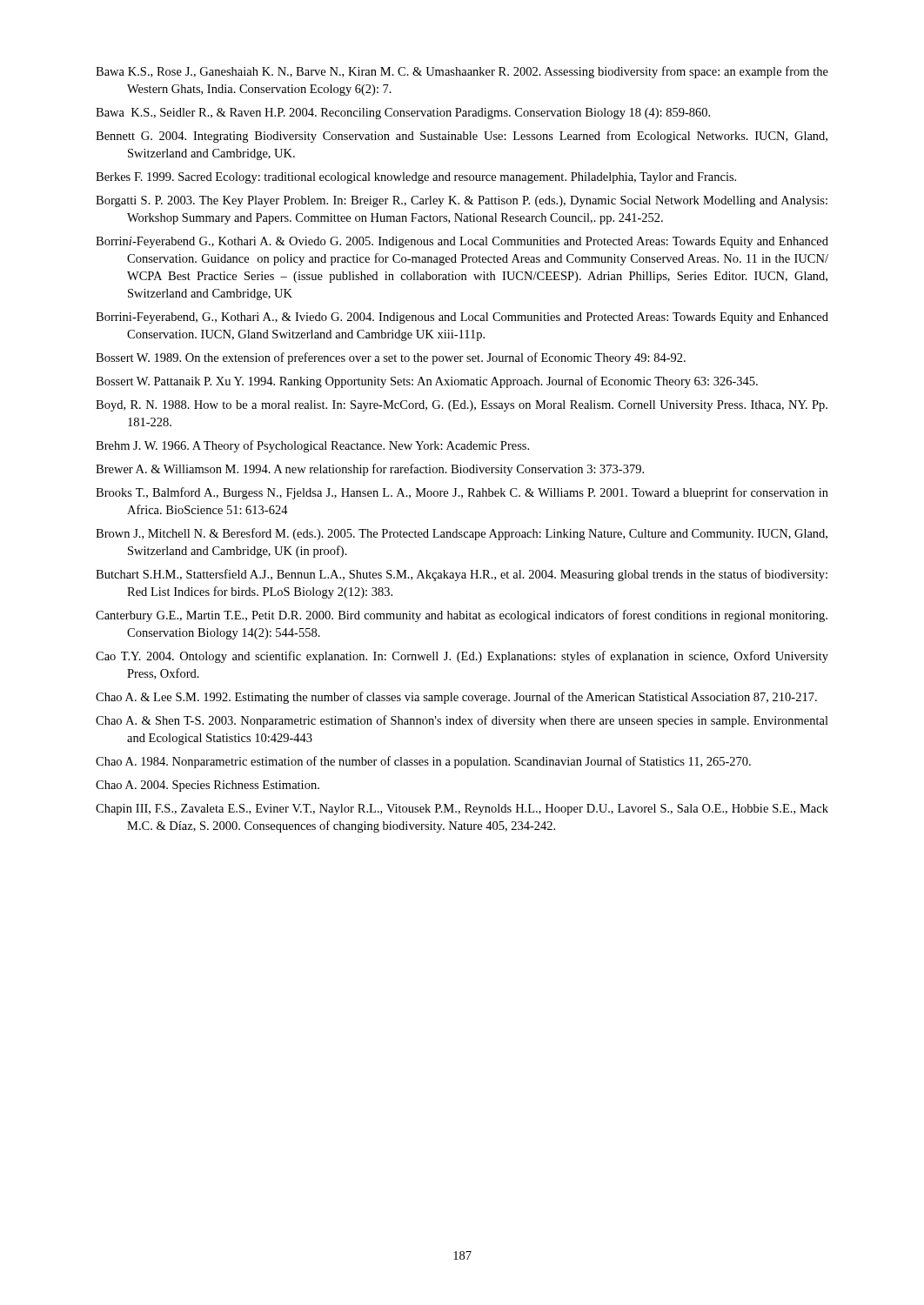Locate the list item with the text "Bossert W. Pattanaik"
924x1305 pixels.
pyautogui.click(x=427, y=381)
